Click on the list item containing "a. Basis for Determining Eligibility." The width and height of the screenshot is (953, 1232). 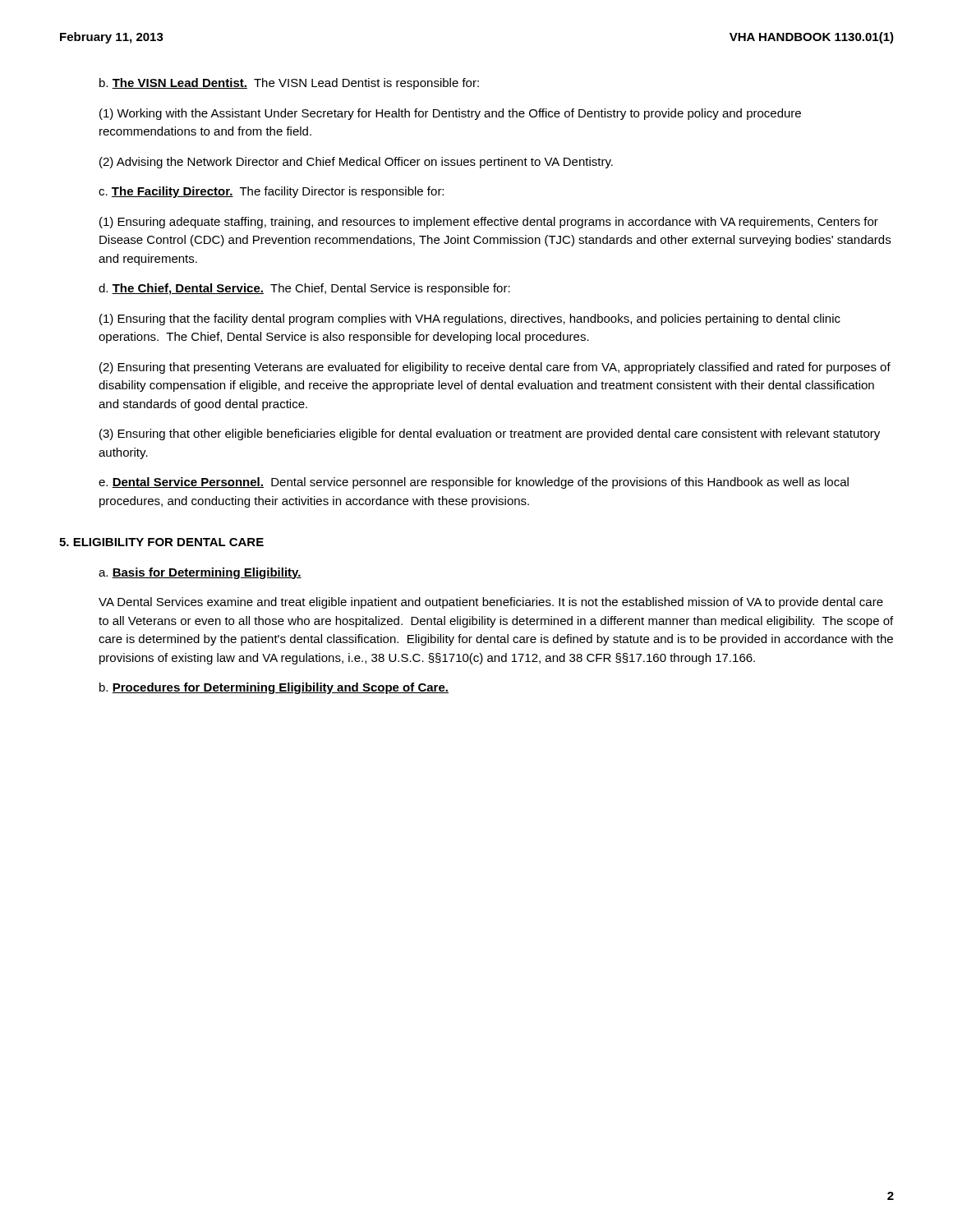click(x=200, y=573)
